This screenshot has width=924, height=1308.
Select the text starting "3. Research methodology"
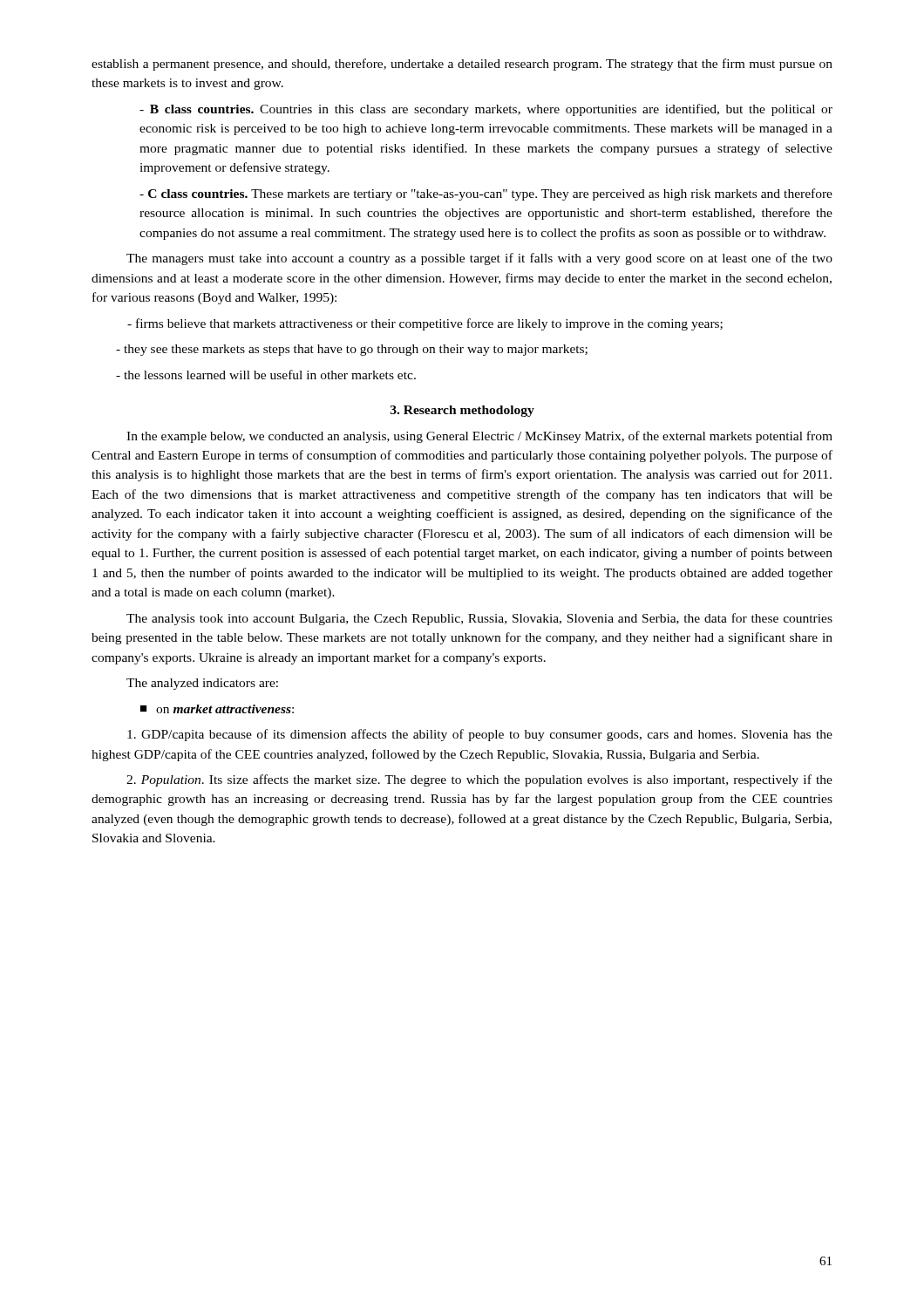tap(462, 410)
